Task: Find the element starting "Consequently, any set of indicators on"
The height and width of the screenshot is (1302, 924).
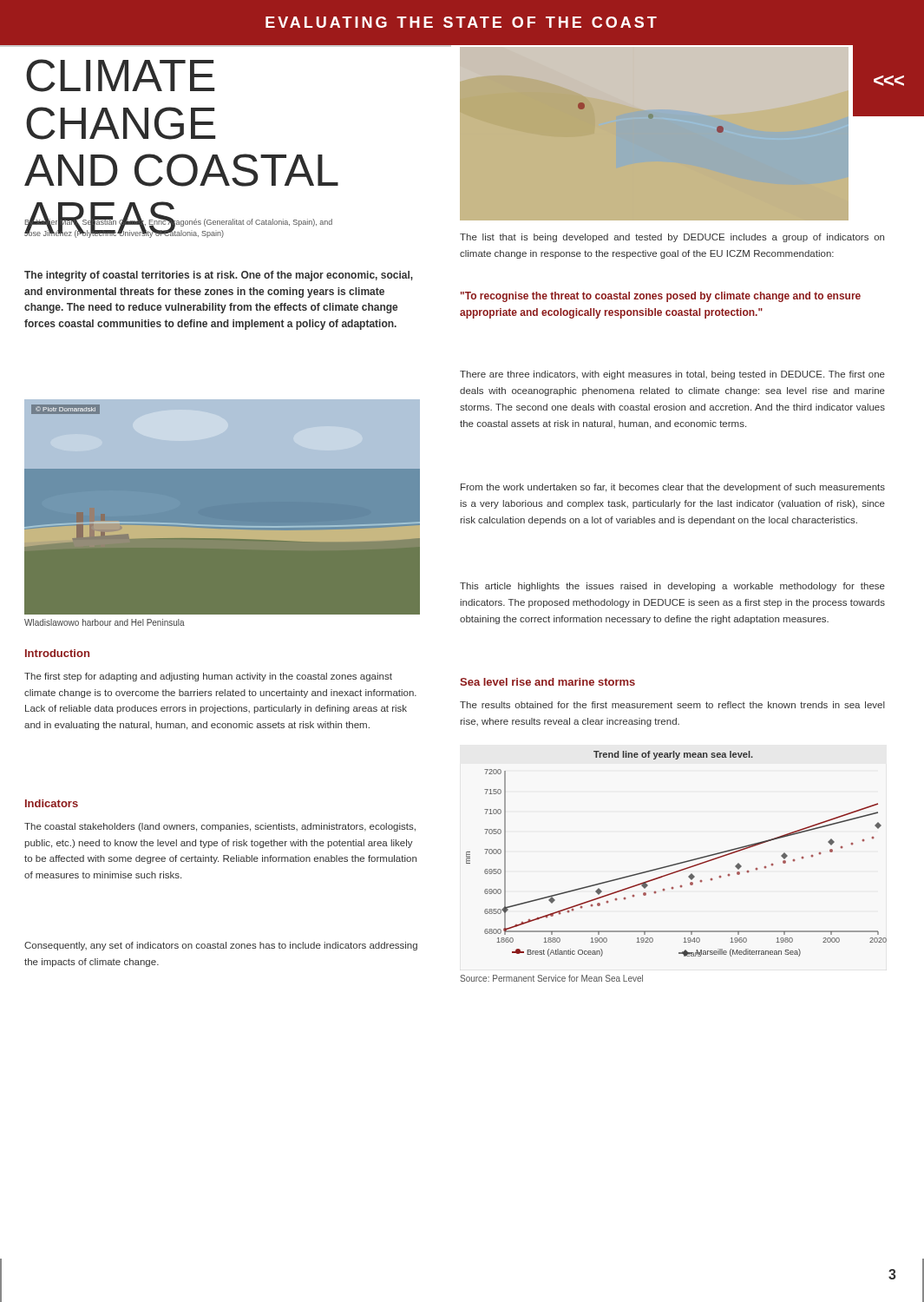Action: pyautogui.click(x=221, y=953)
